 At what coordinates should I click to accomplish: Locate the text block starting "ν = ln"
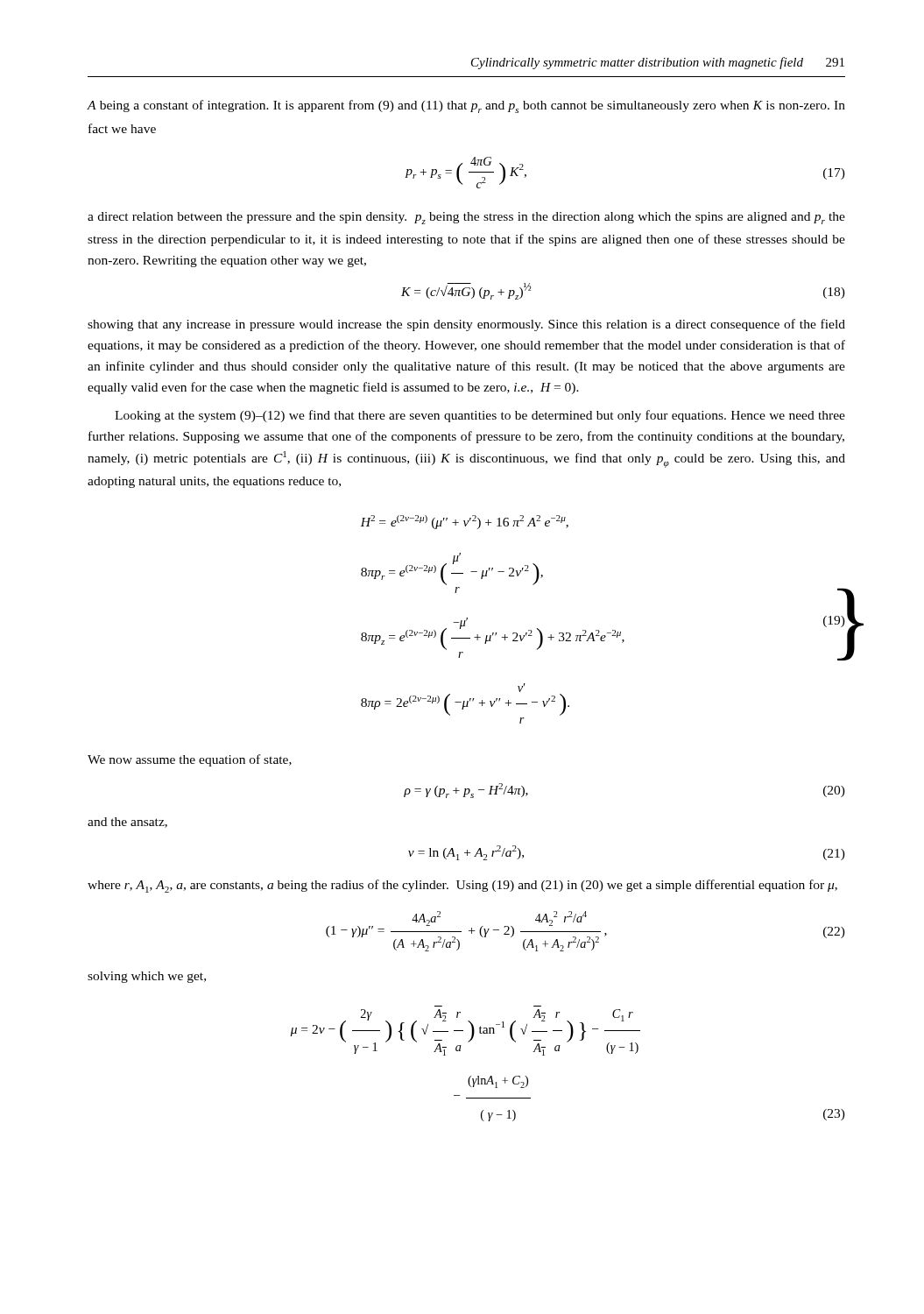[x=466, y=853]
